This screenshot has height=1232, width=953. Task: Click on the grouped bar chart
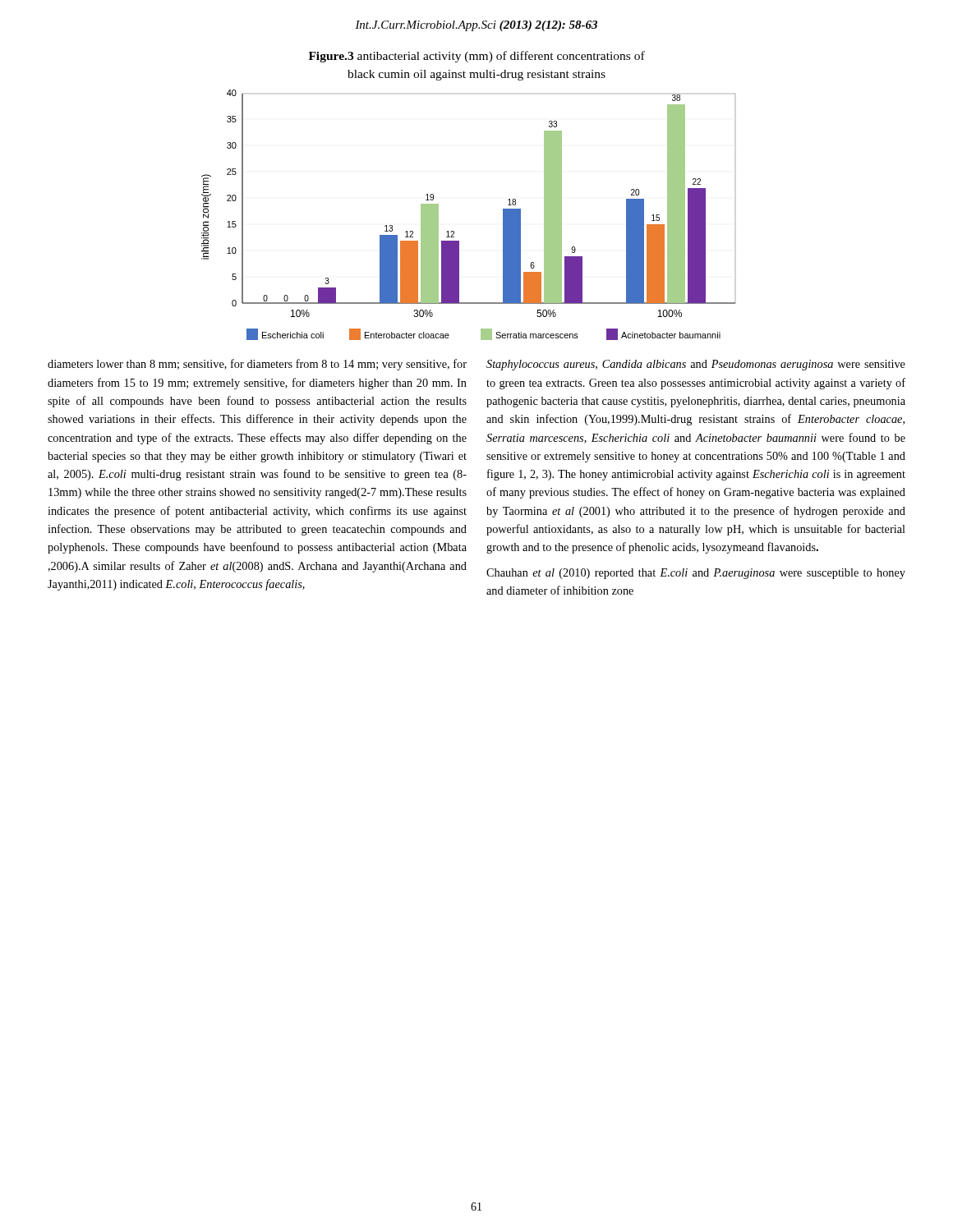[x=476, y=217]
